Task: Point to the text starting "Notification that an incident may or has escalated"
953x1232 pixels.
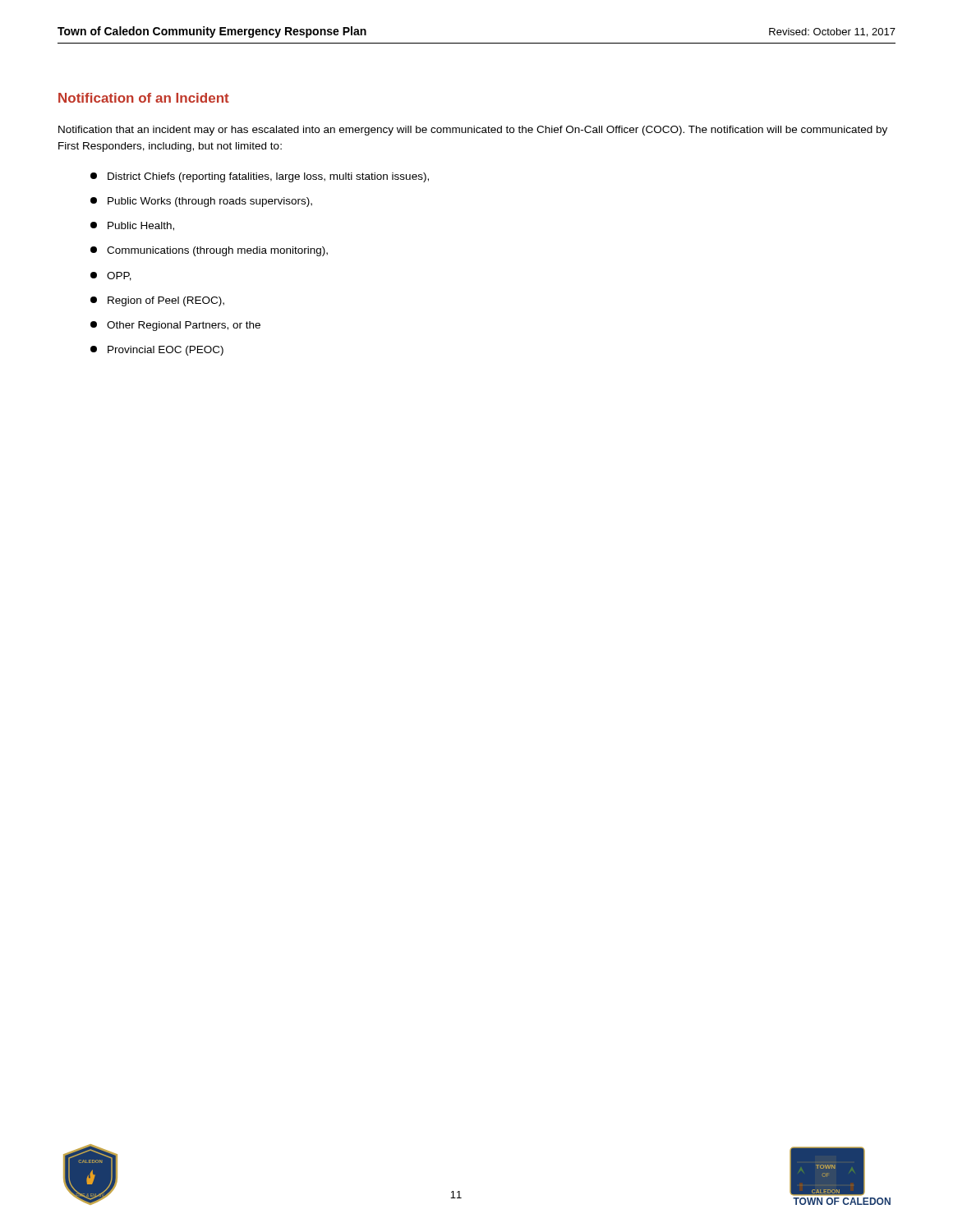Action: 472,138
